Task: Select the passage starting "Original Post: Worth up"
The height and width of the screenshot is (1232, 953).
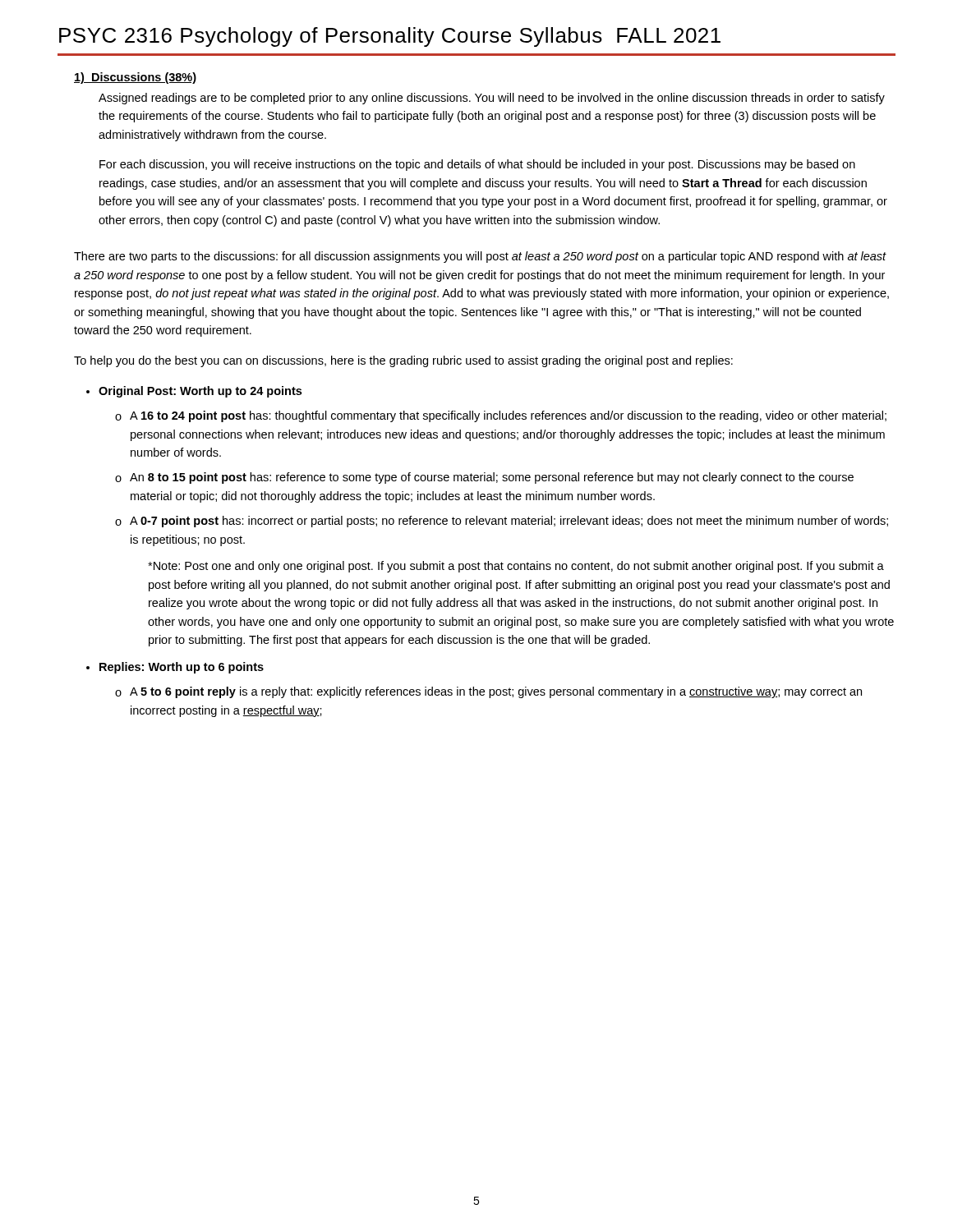Action: (x=497, y=517)
